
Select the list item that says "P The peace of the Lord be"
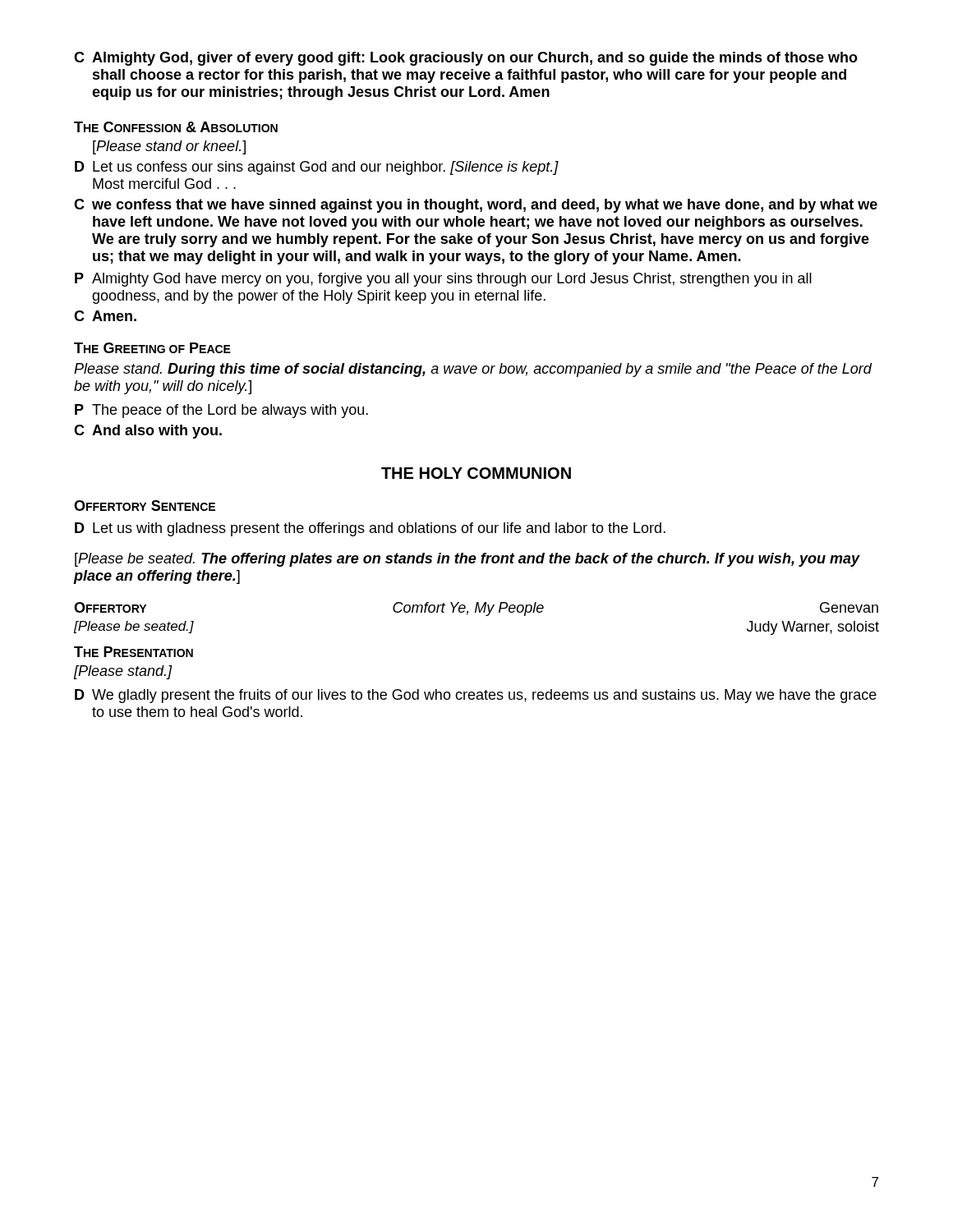(x=221, y=411)
